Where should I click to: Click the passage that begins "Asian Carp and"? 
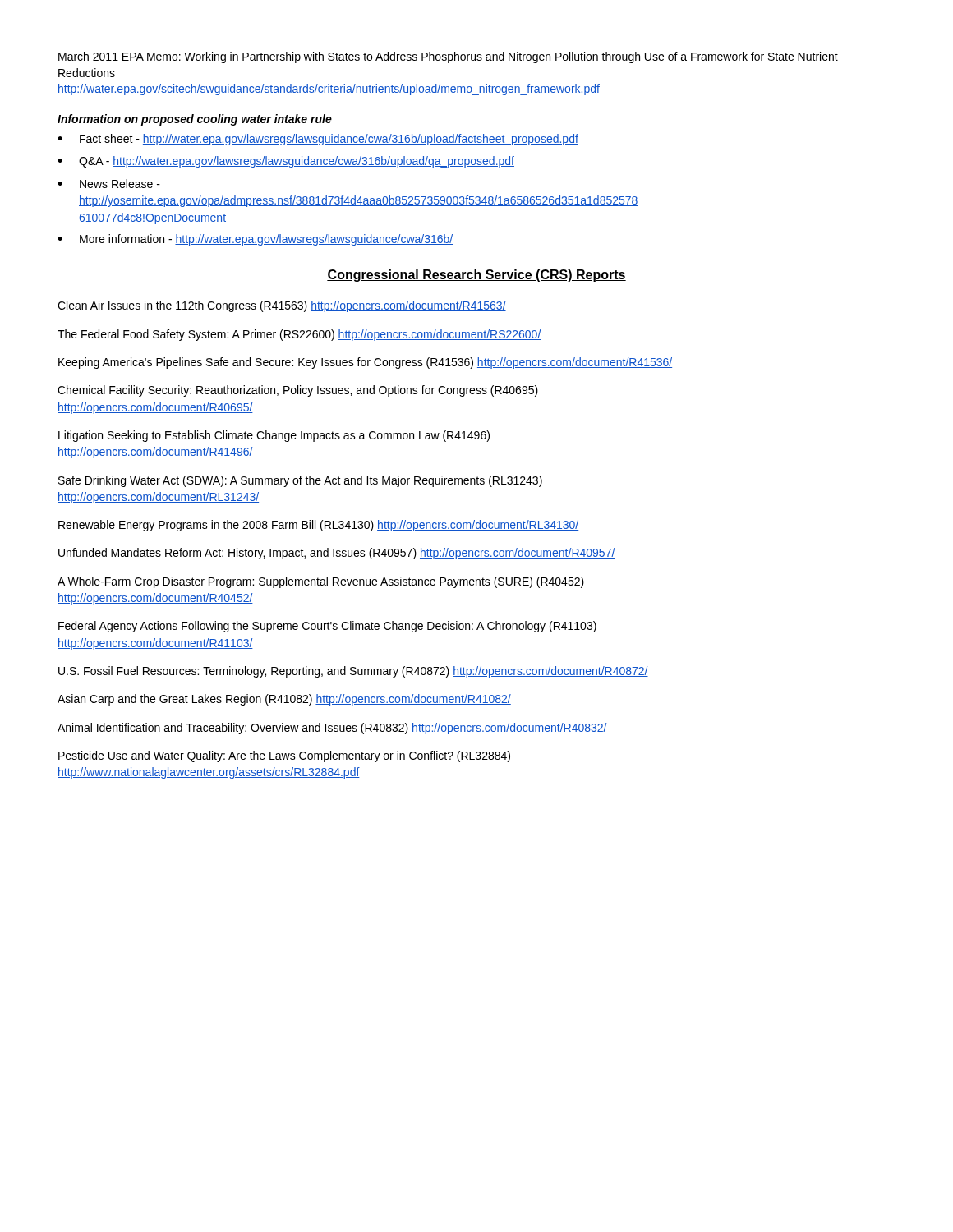pyautogui.click(x=284, y=699)
